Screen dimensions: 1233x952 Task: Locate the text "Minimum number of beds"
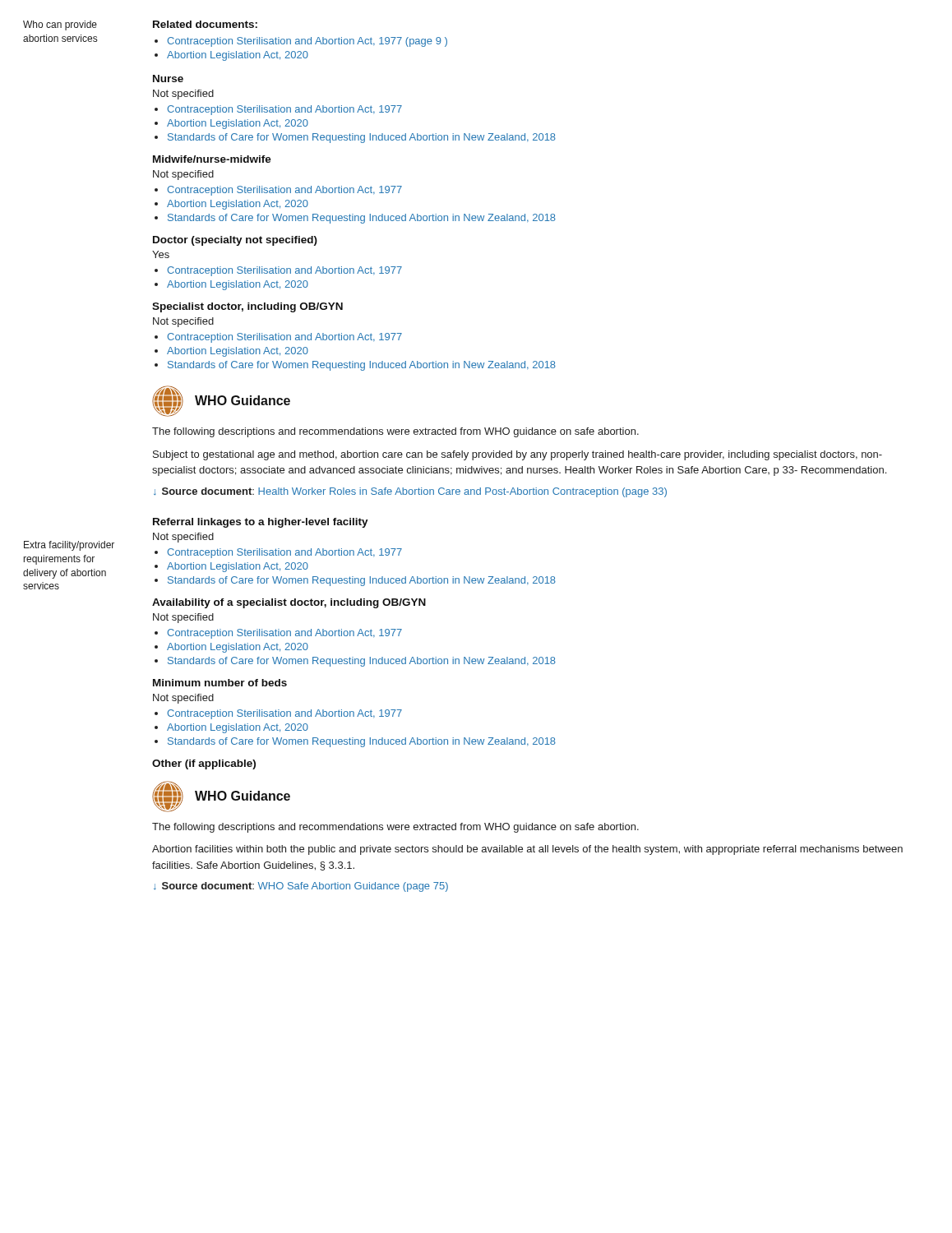point(220,682)
